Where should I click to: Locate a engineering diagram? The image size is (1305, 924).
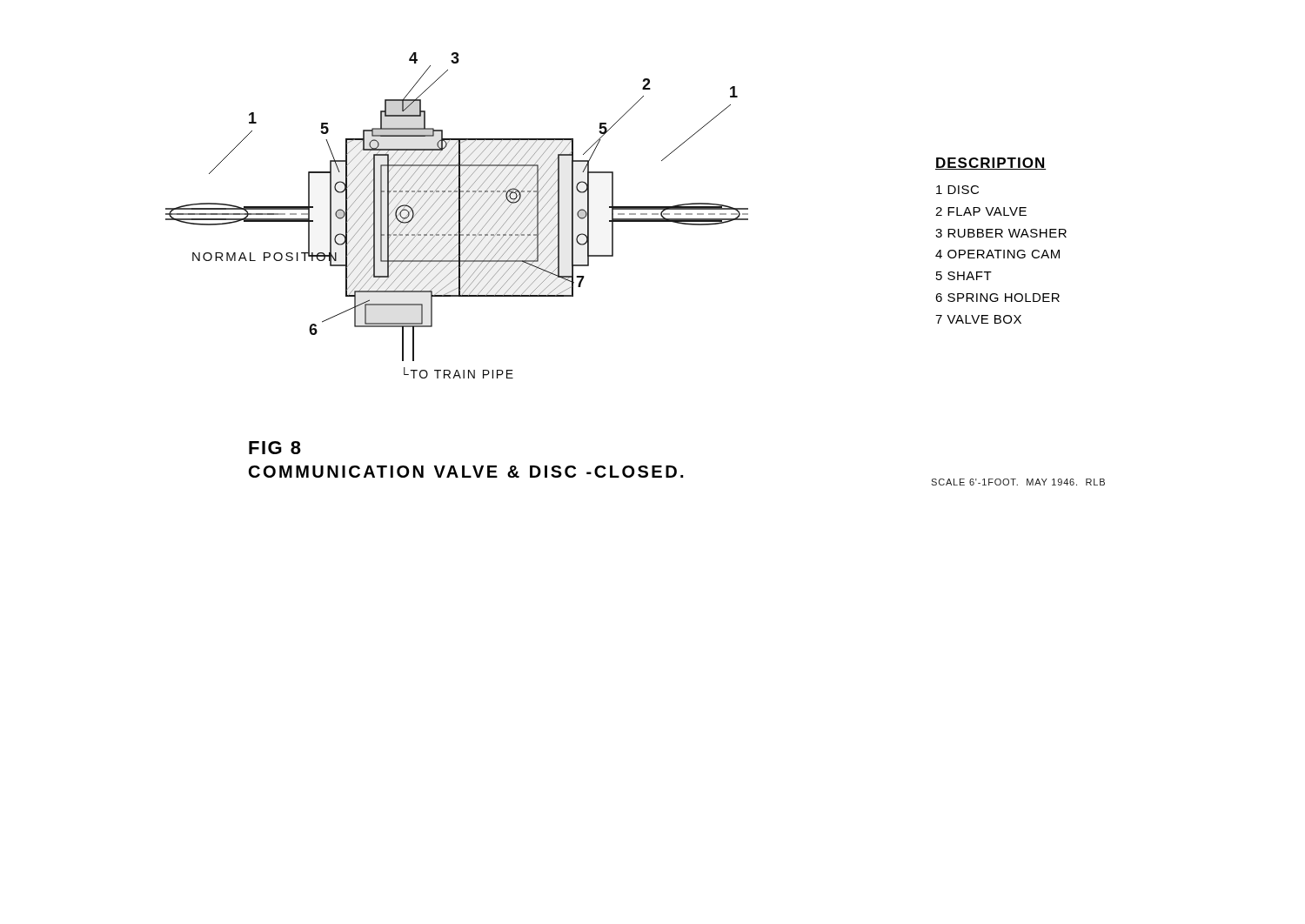point(561,235)
